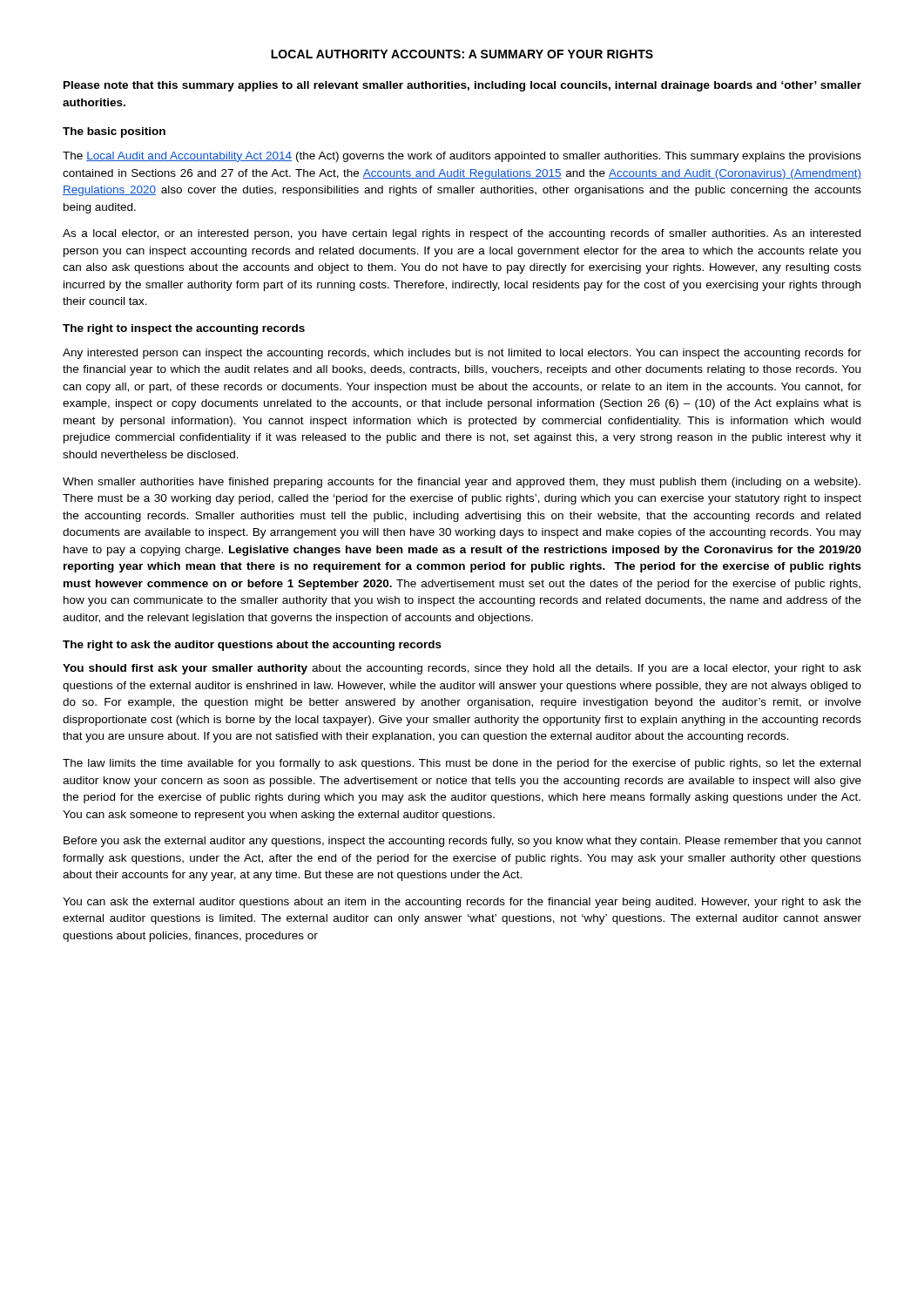Viewport: 924px width, 1307px height.
Task: Find the text block containing "When smaller authorities have finished preparing accounts for"
Action: [x=462, y=549]
